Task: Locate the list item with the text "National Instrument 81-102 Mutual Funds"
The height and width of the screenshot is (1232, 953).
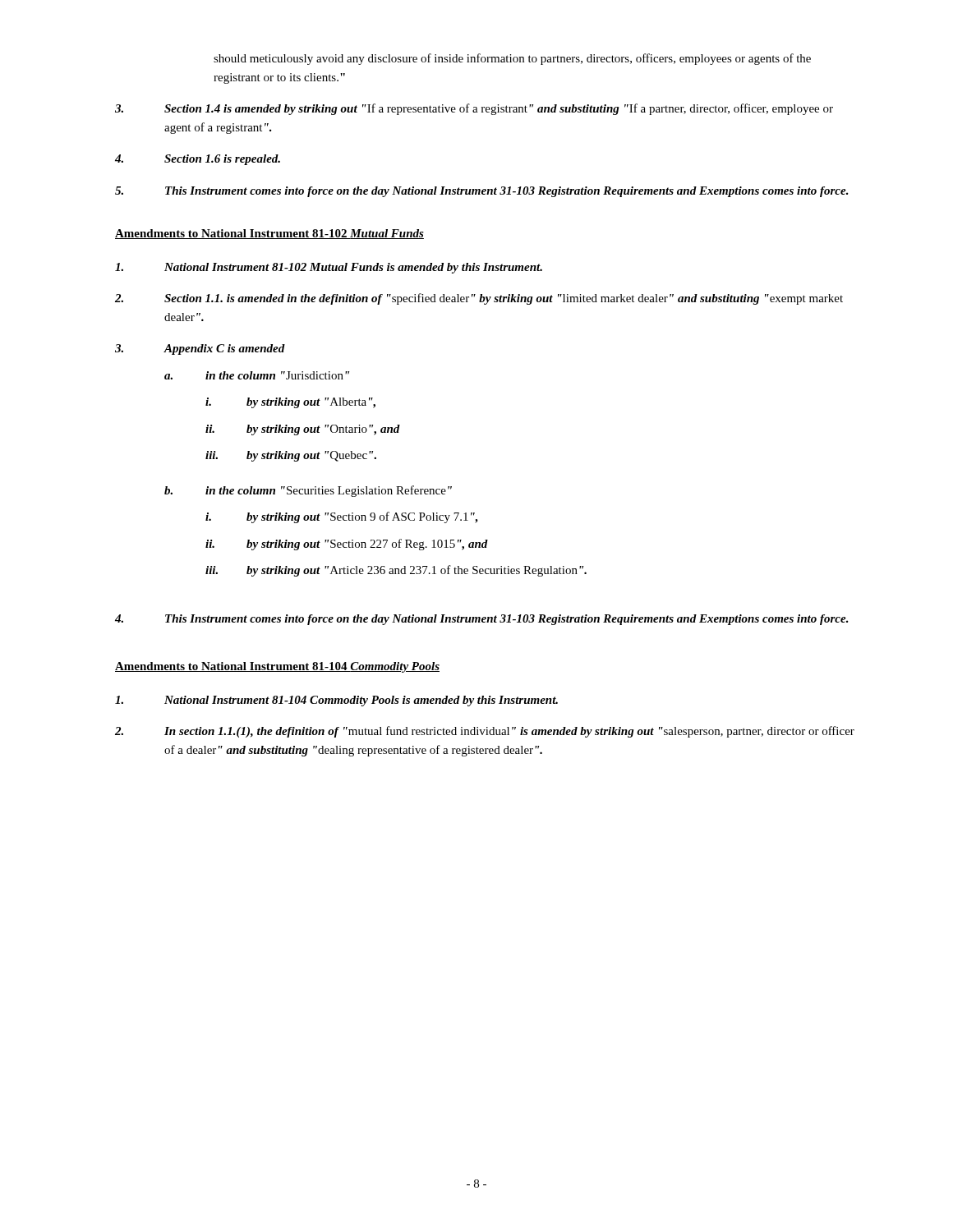Action: point(485,267)
